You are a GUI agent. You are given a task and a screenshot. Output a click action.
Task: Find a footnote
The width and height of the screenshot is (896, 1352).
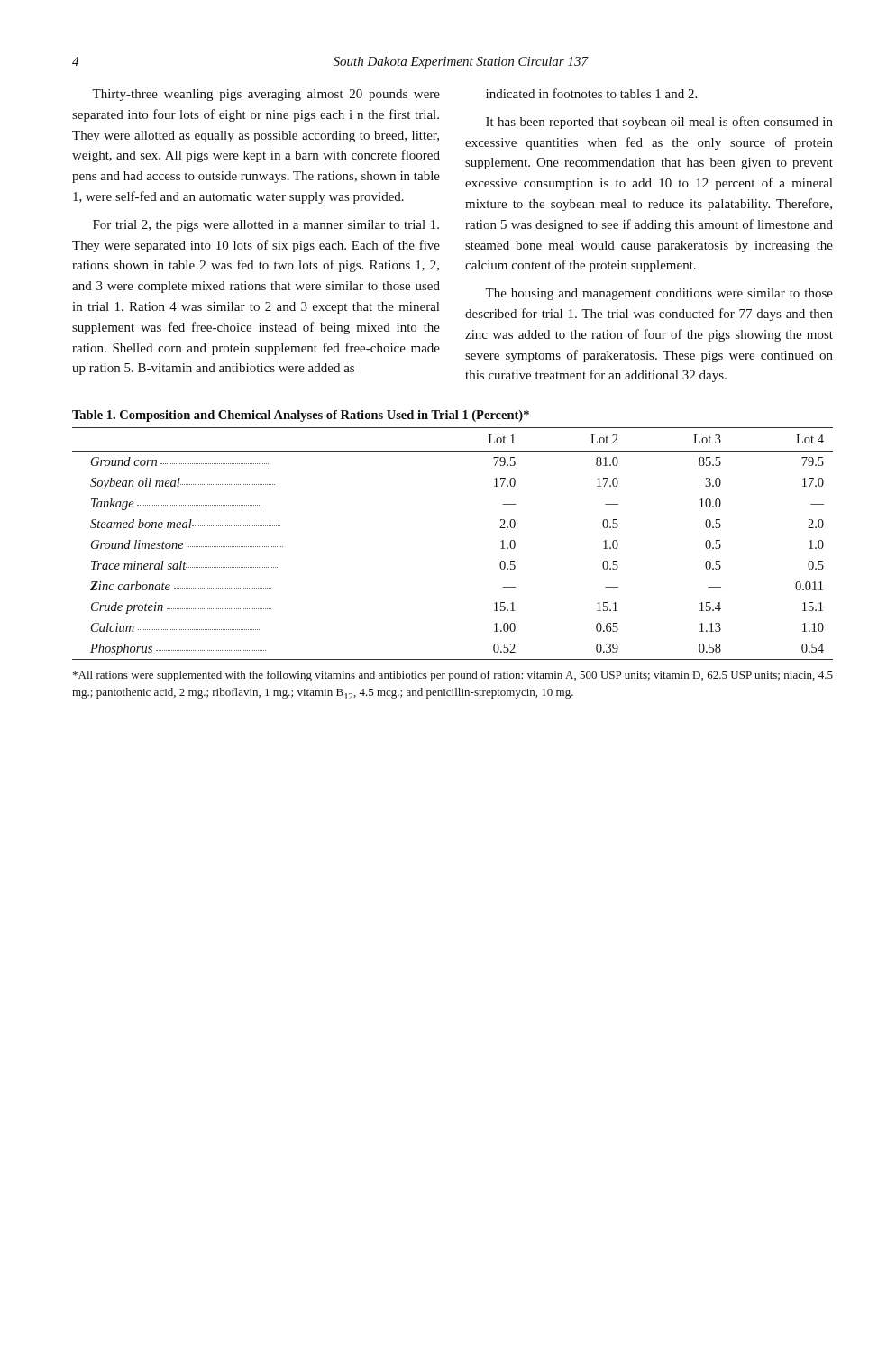(453, 684)
